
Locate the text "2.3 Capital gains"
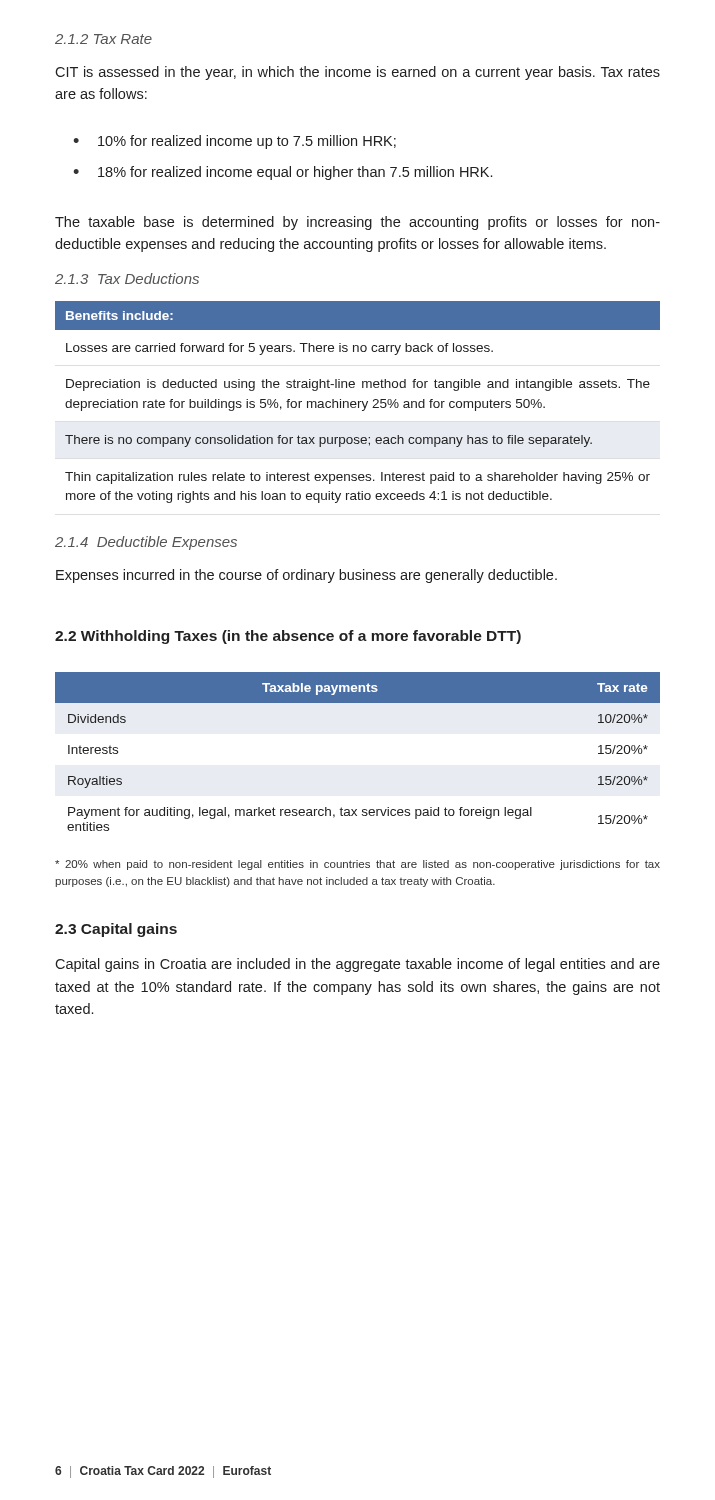click(116, 928)
